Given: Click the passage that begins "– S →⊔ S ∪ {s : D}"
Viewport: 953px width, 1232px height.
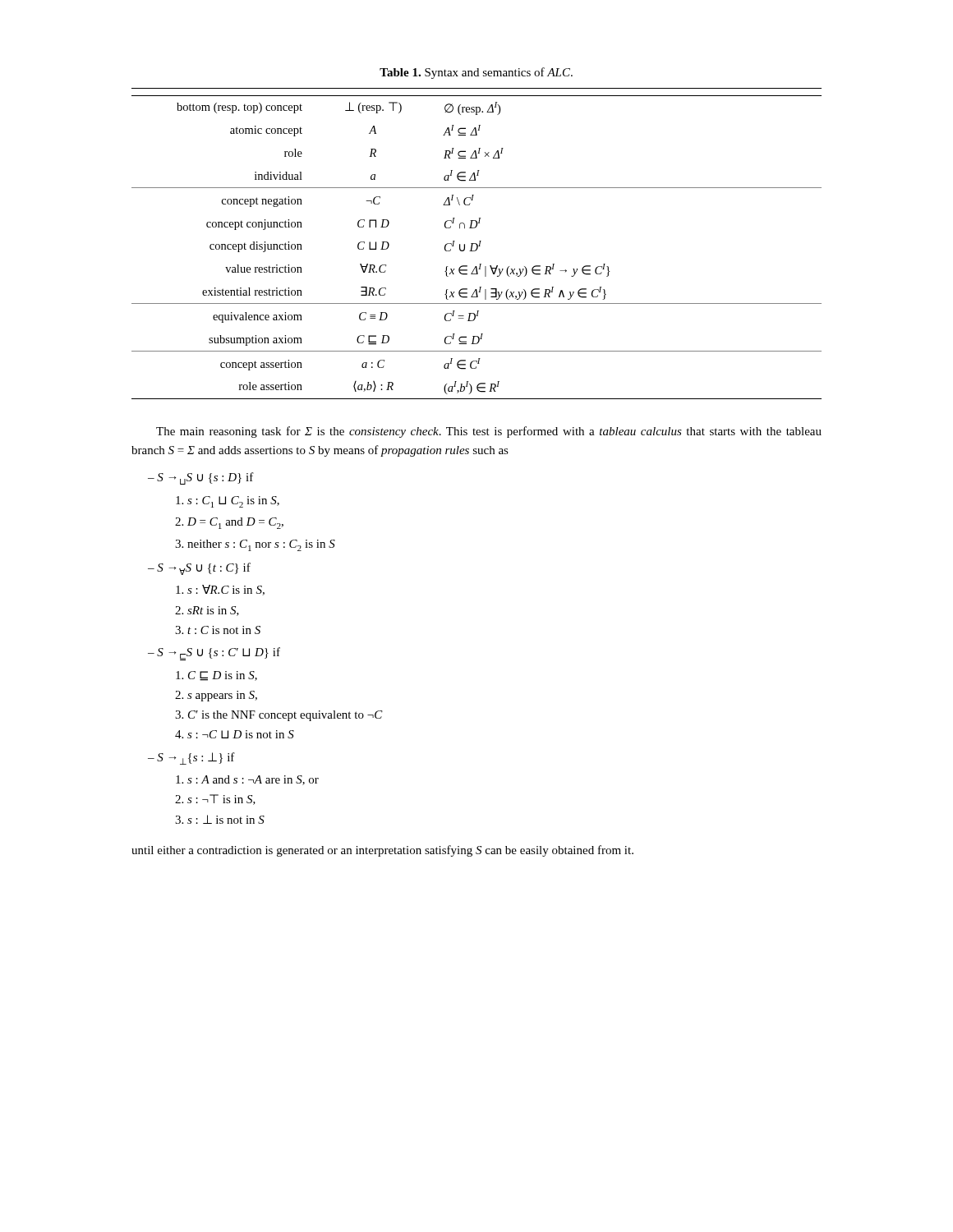Looking at the screenshot, I should 201,478.
